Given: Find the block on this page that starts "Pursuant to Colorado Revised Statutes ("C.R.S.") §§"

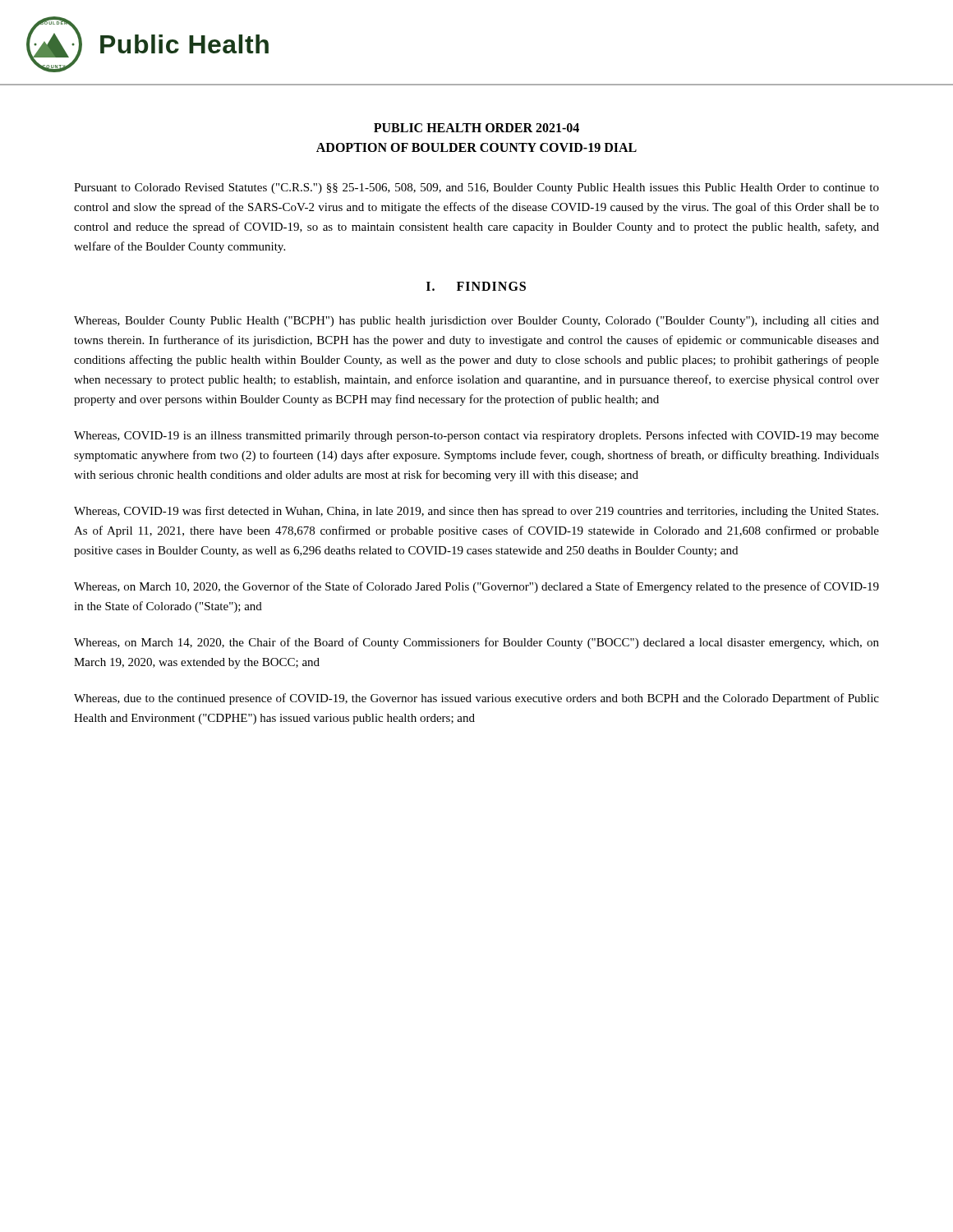Looking at the screenshot, I should (x=476, y=217).
